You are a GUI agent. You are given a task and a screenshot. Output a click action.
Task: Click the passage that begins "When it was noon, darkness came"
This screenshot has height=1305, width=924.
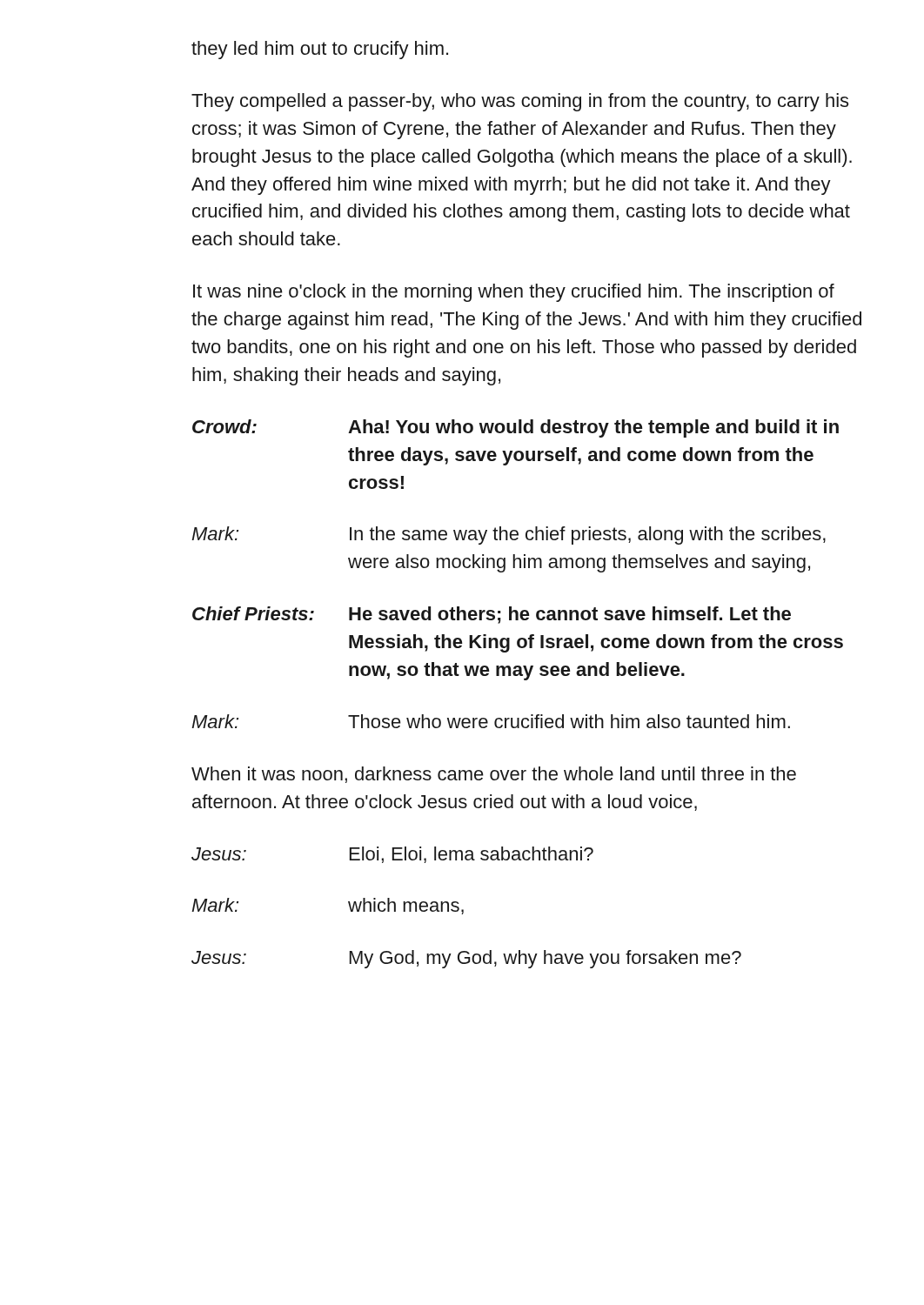pos(494,788)
